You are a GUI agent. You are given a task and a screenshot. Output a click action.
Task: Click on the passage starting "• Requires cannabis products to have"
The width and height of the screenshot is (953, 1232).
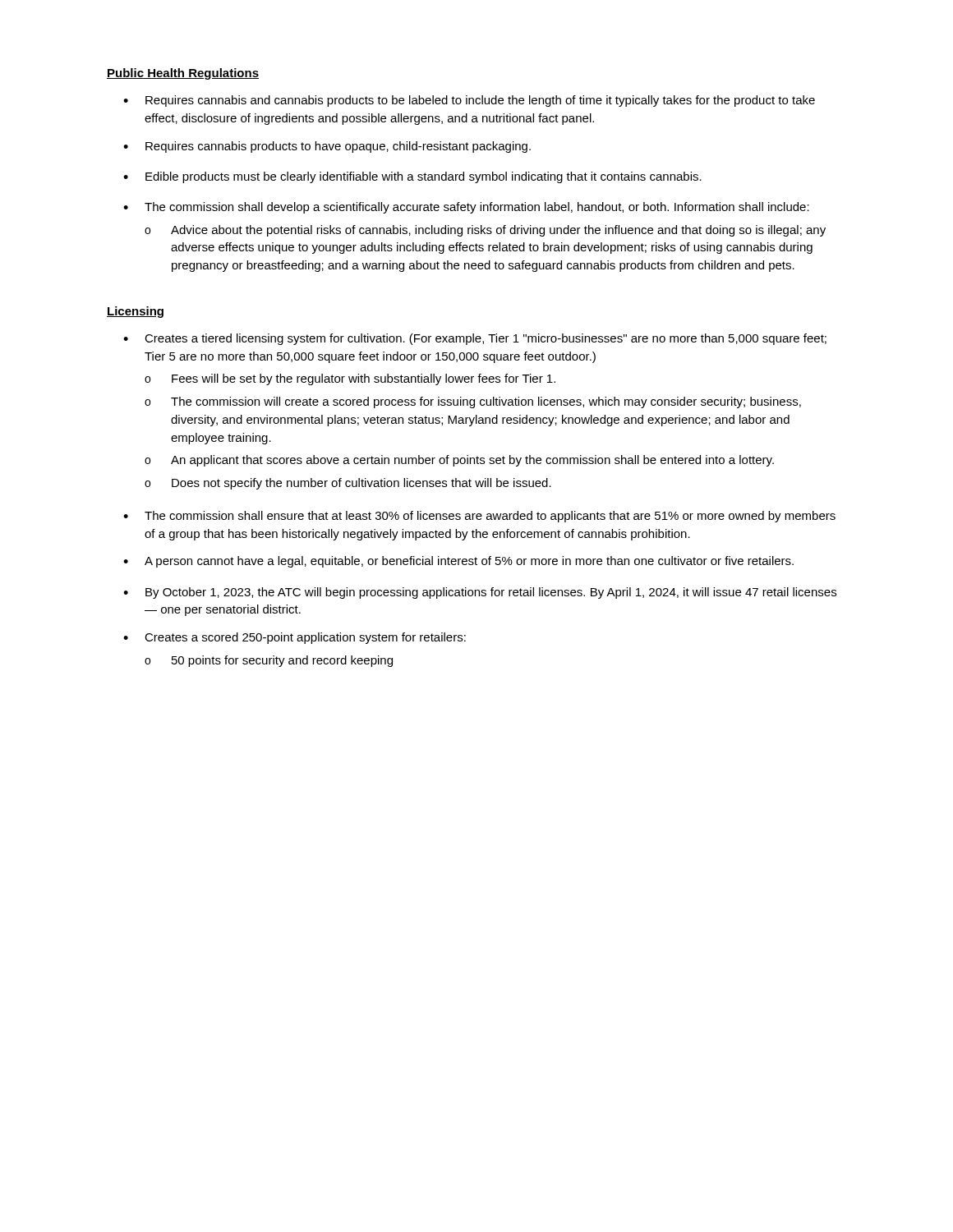point(485,147)
